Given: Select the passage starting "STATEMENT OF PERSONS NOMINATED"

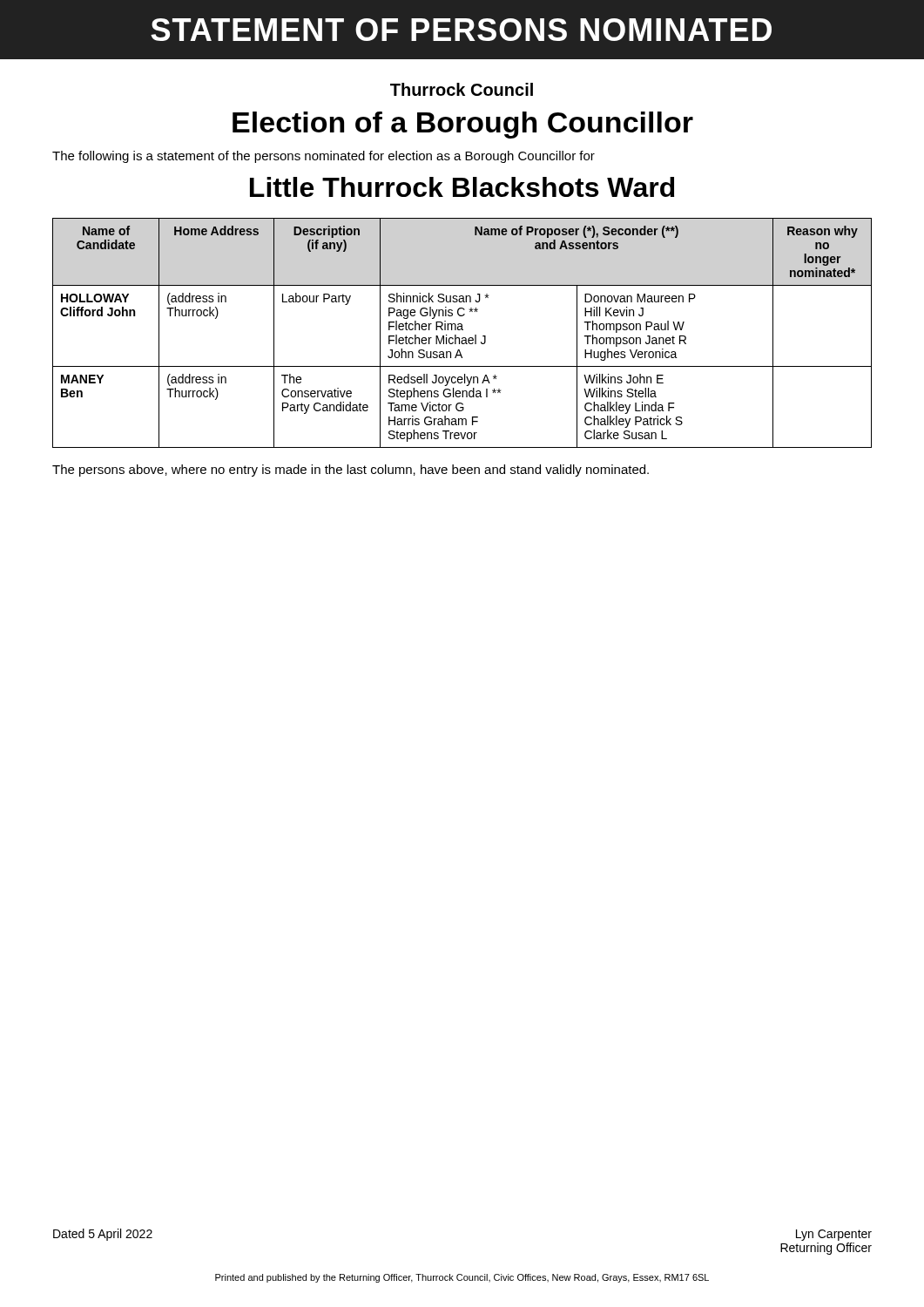Looking at the screenshot, I should pyautogui.click(x=462, y=30).
